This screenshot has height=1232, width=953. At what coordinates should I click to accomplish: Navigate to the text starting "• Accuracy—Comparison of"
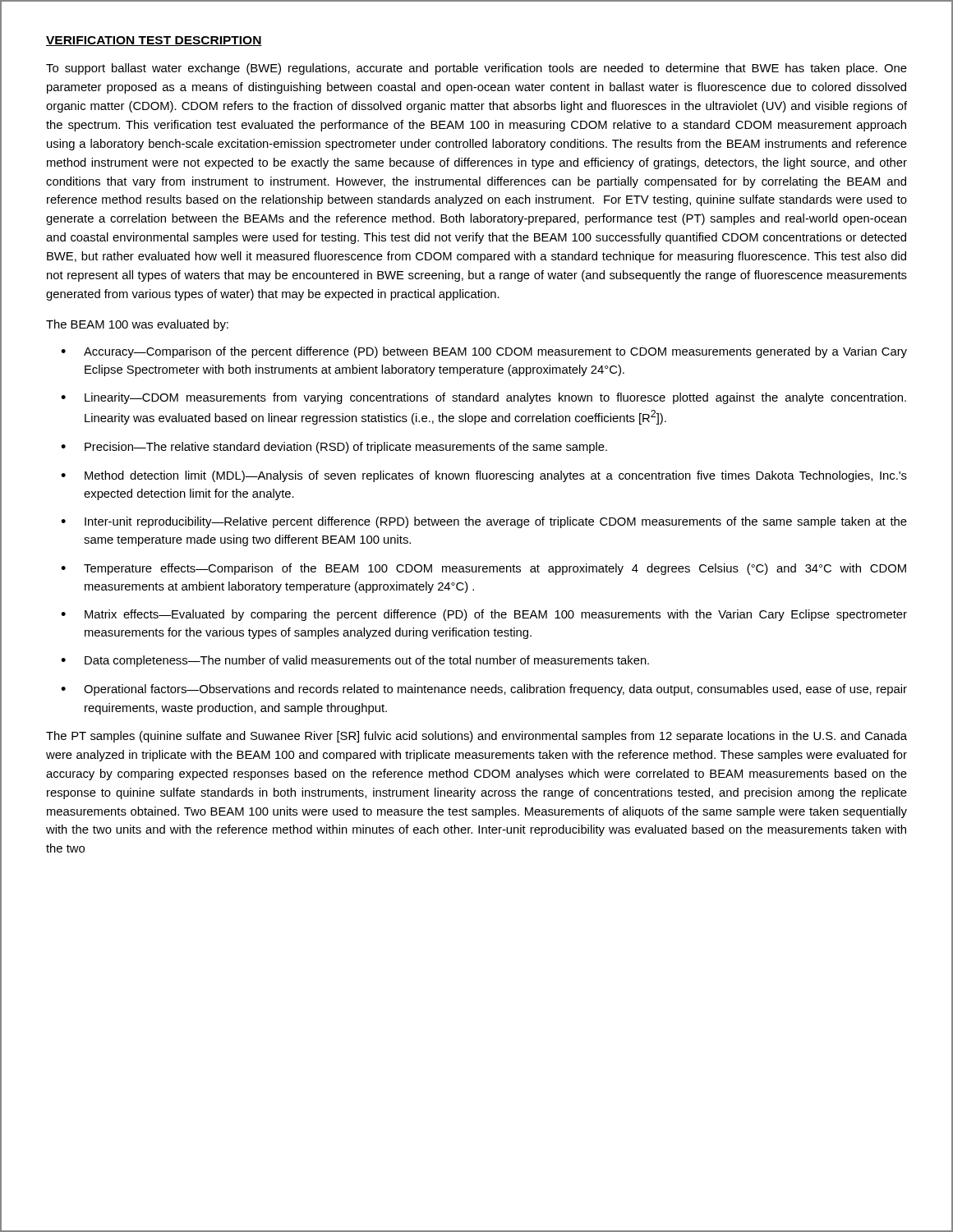click(476, 361)
